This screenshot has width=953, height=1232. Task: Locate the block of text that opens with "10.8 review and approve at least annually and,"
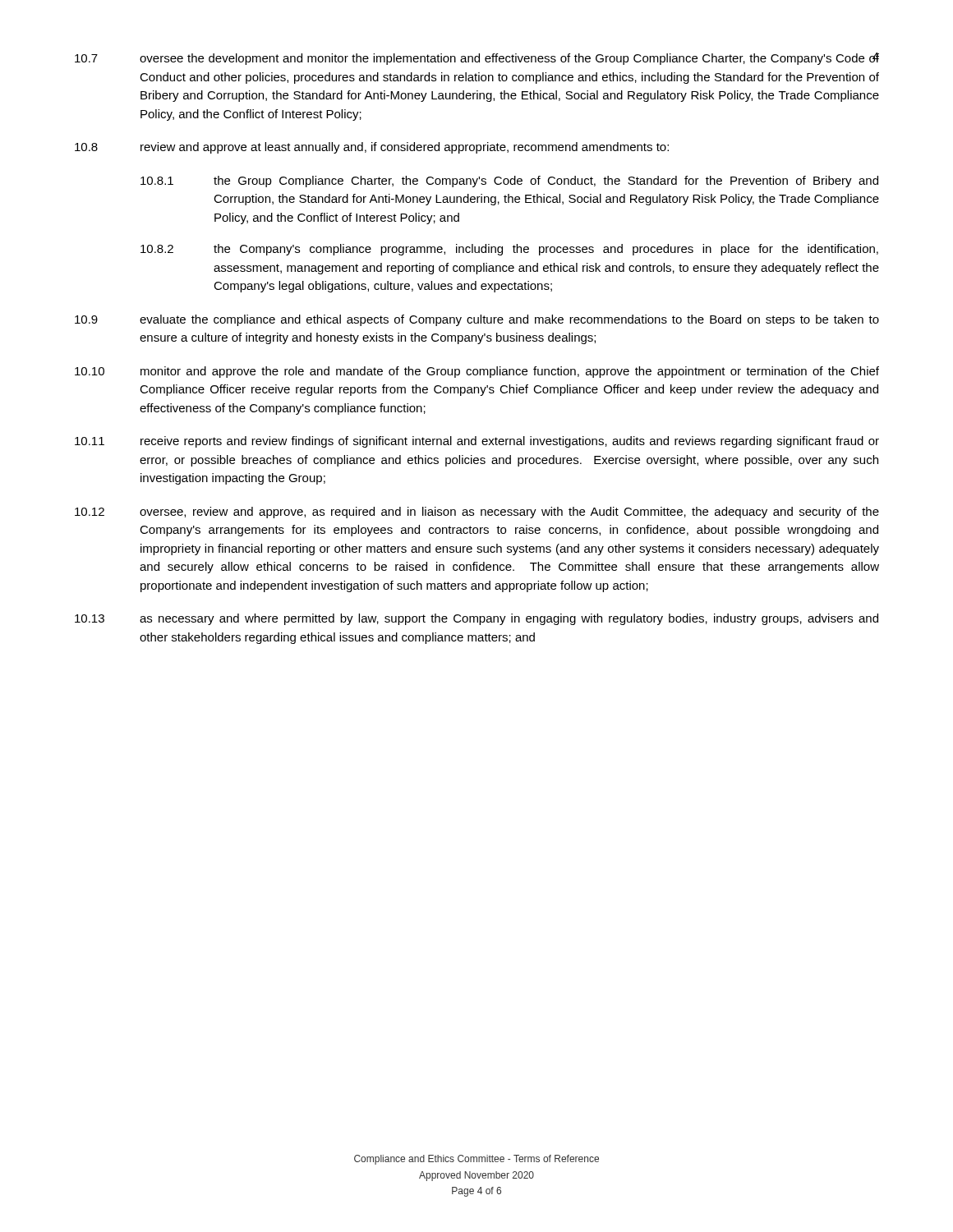(x=476, y=147)
